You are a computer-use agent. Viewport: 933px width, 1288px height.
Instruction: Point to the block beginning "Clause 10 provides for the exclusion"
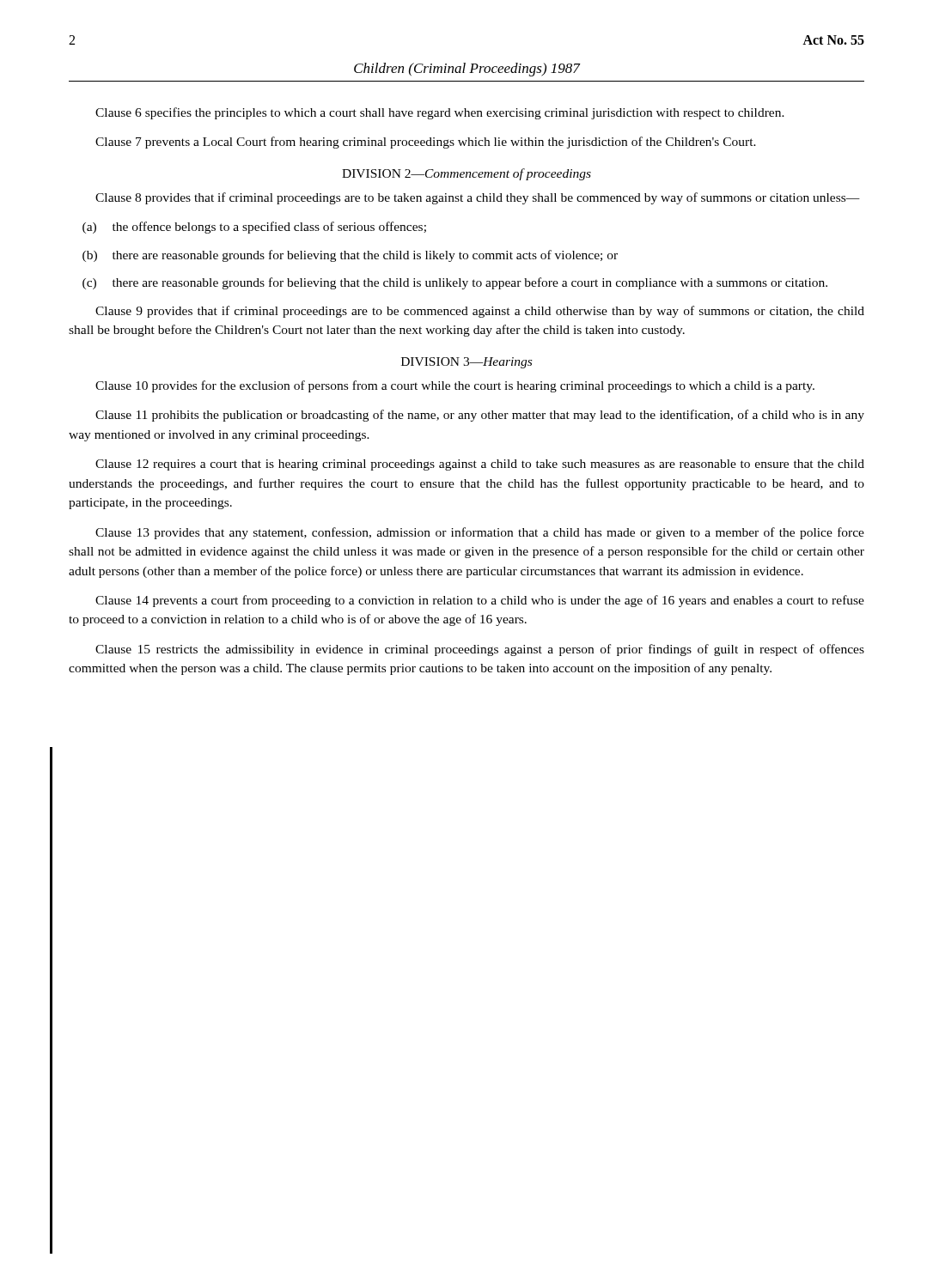(455, 385)
